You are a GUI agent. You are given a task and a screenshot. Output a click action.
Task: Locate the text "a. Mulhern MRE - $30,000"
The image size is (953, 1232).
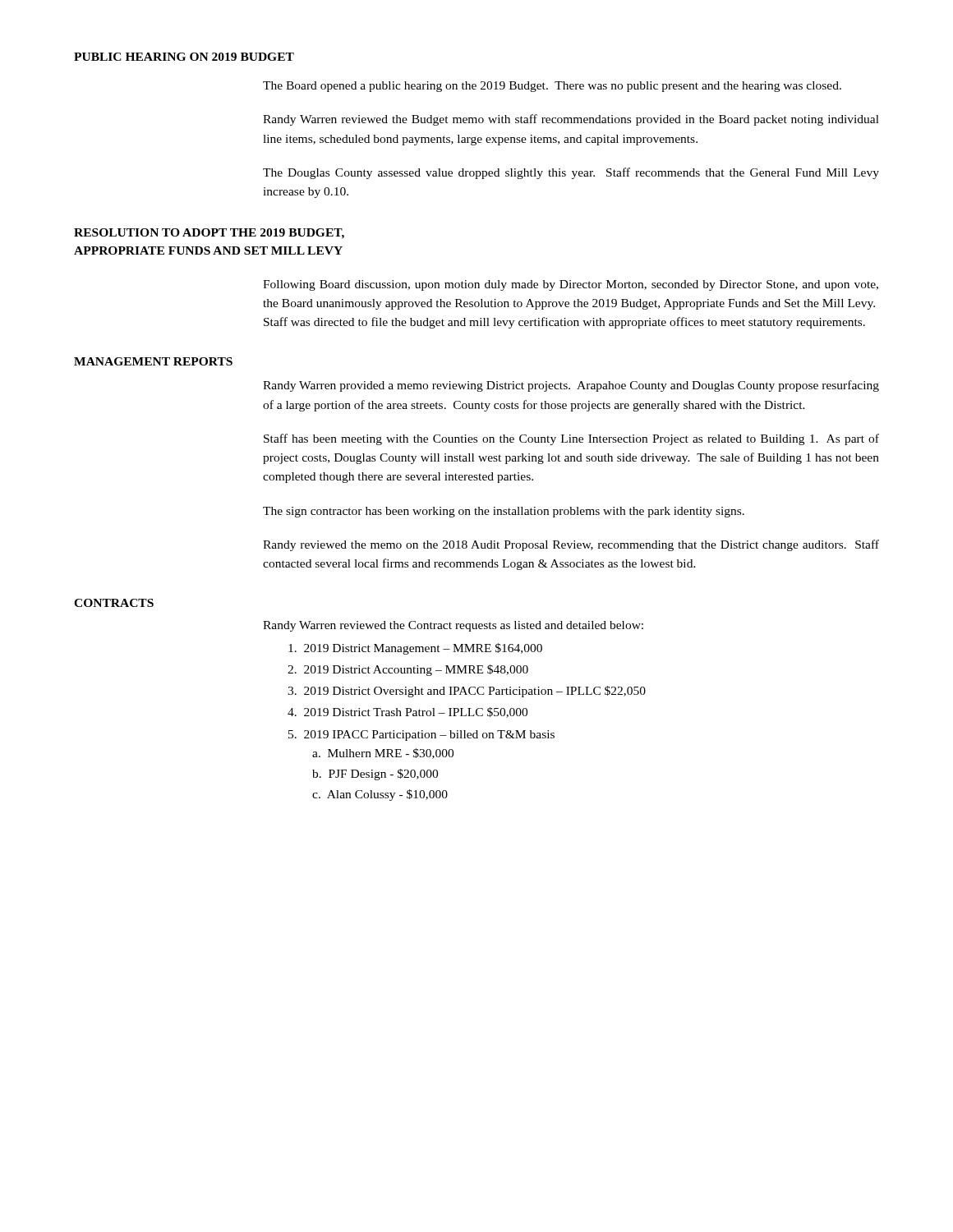[x=383, y=753]
